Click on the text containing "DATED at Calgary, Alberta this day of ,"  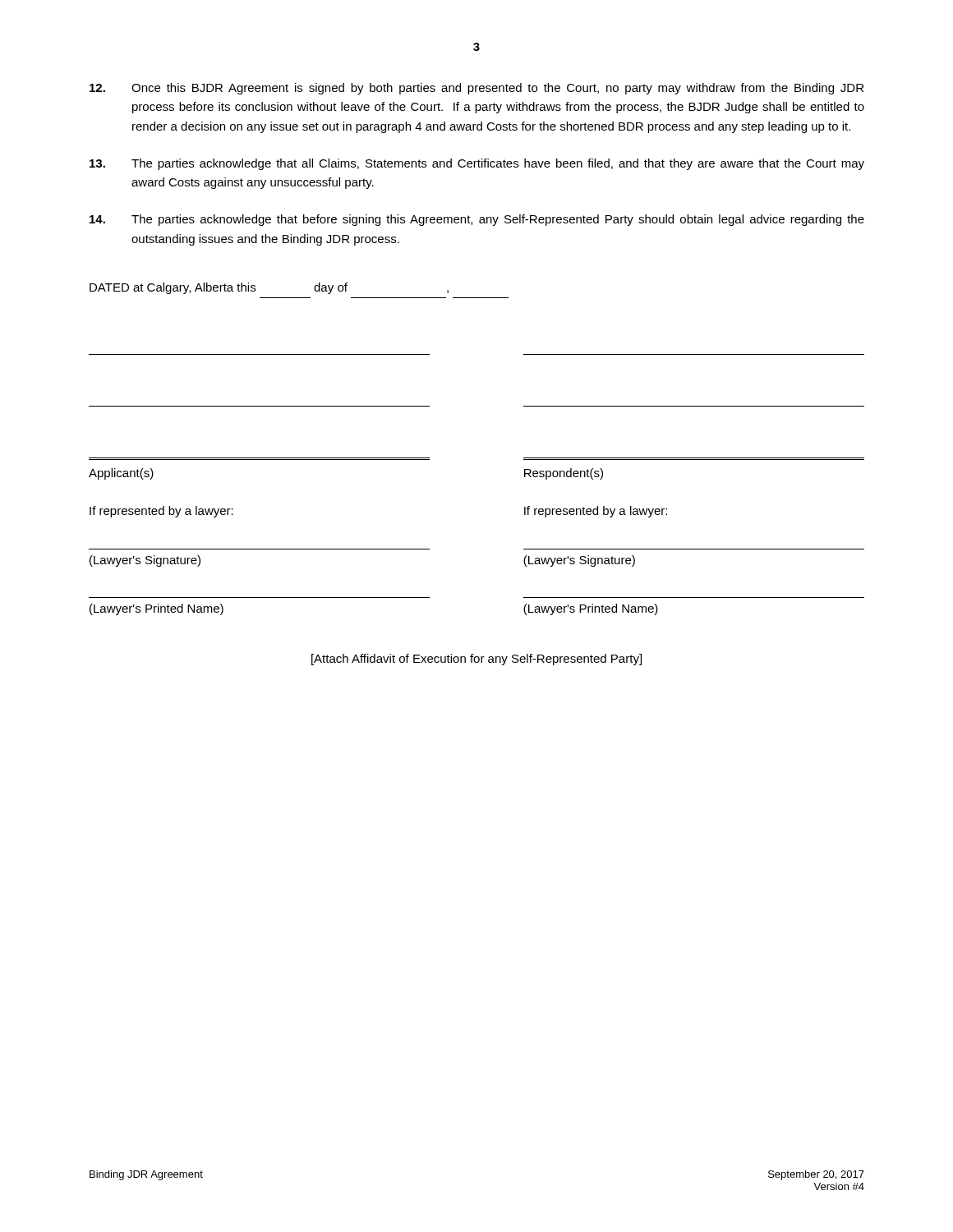pos(299,288)
